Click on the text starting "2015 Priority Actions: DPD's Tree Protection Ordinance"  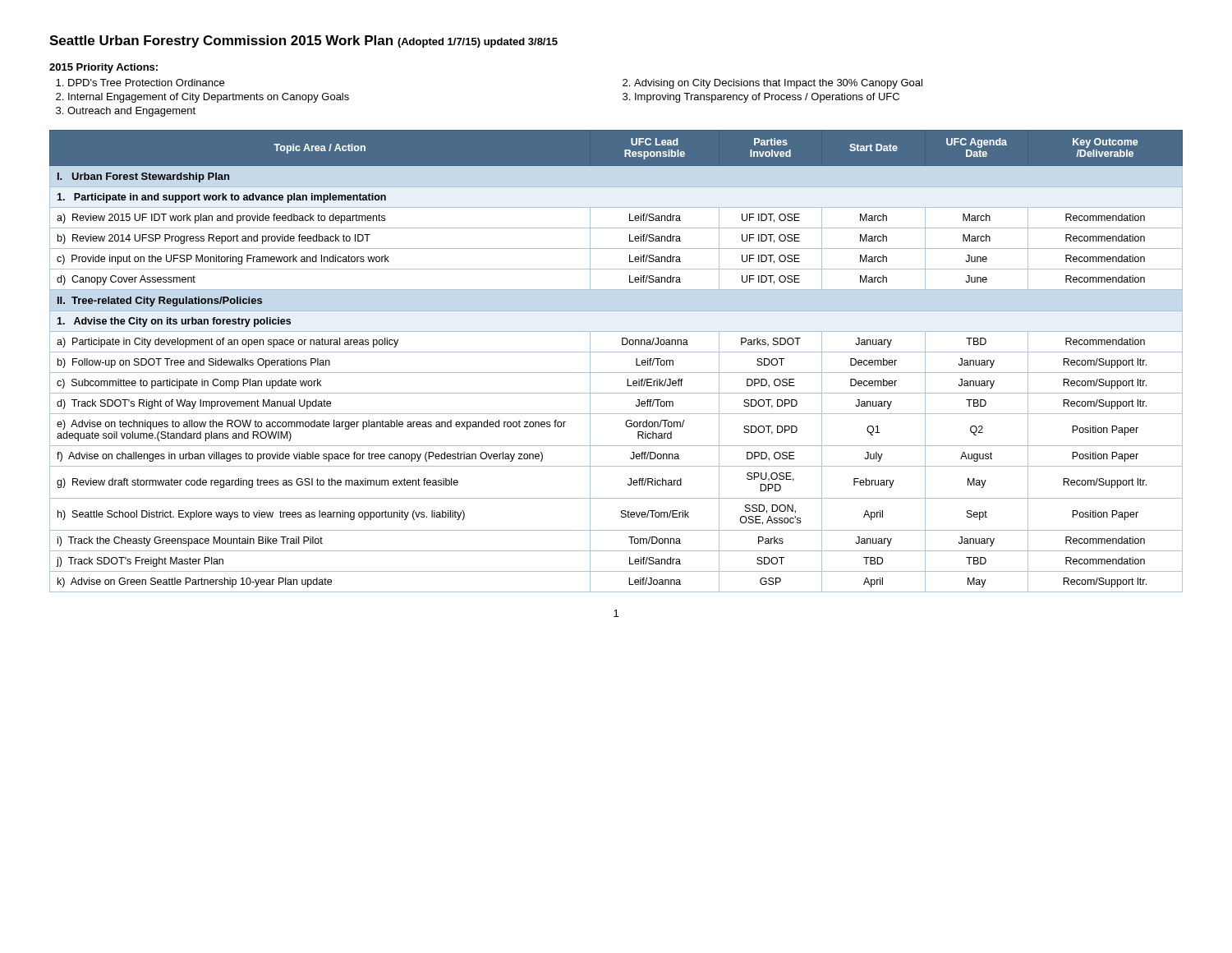coord(616,90)
